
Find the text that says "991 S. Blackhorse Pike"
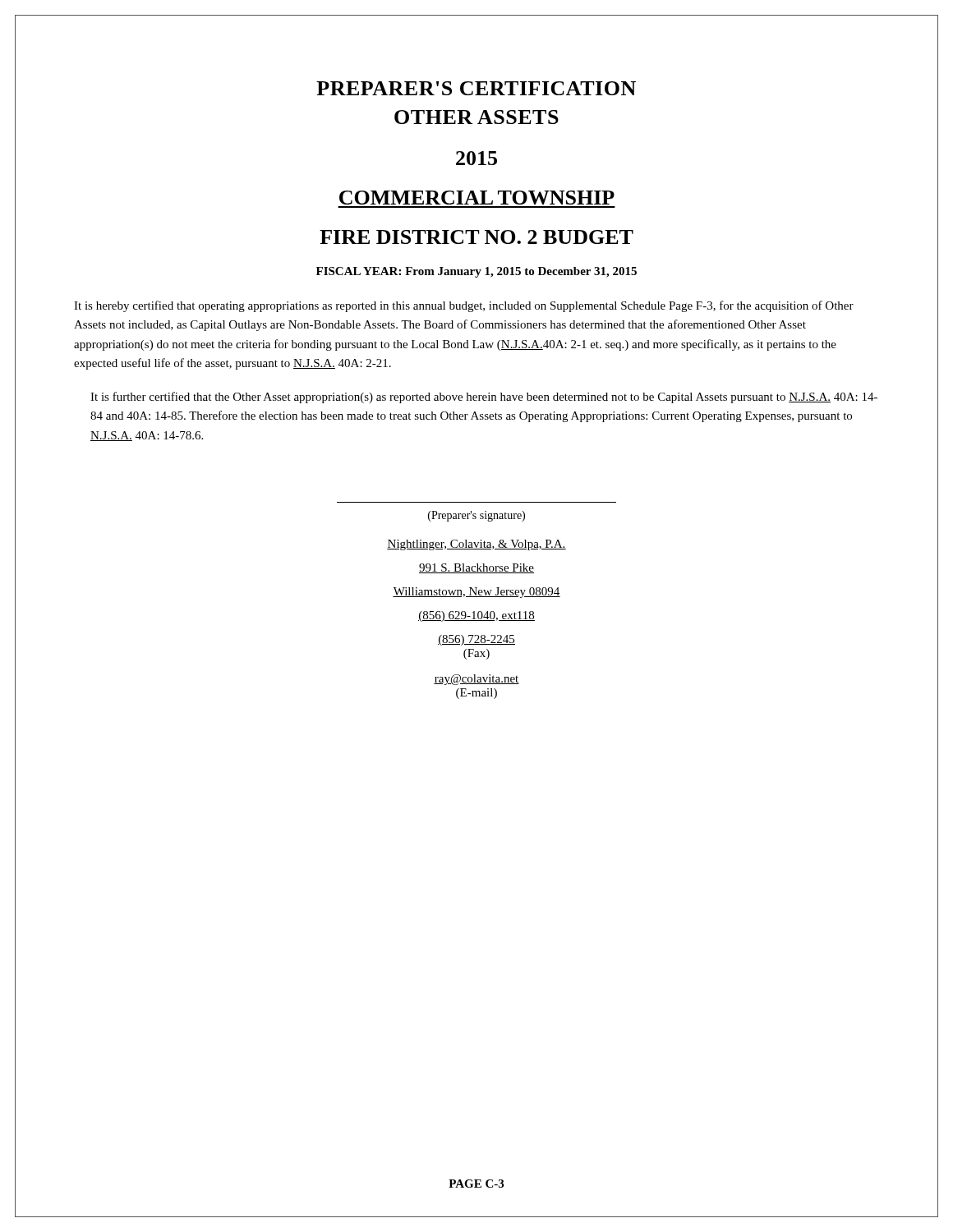[476, 568]
